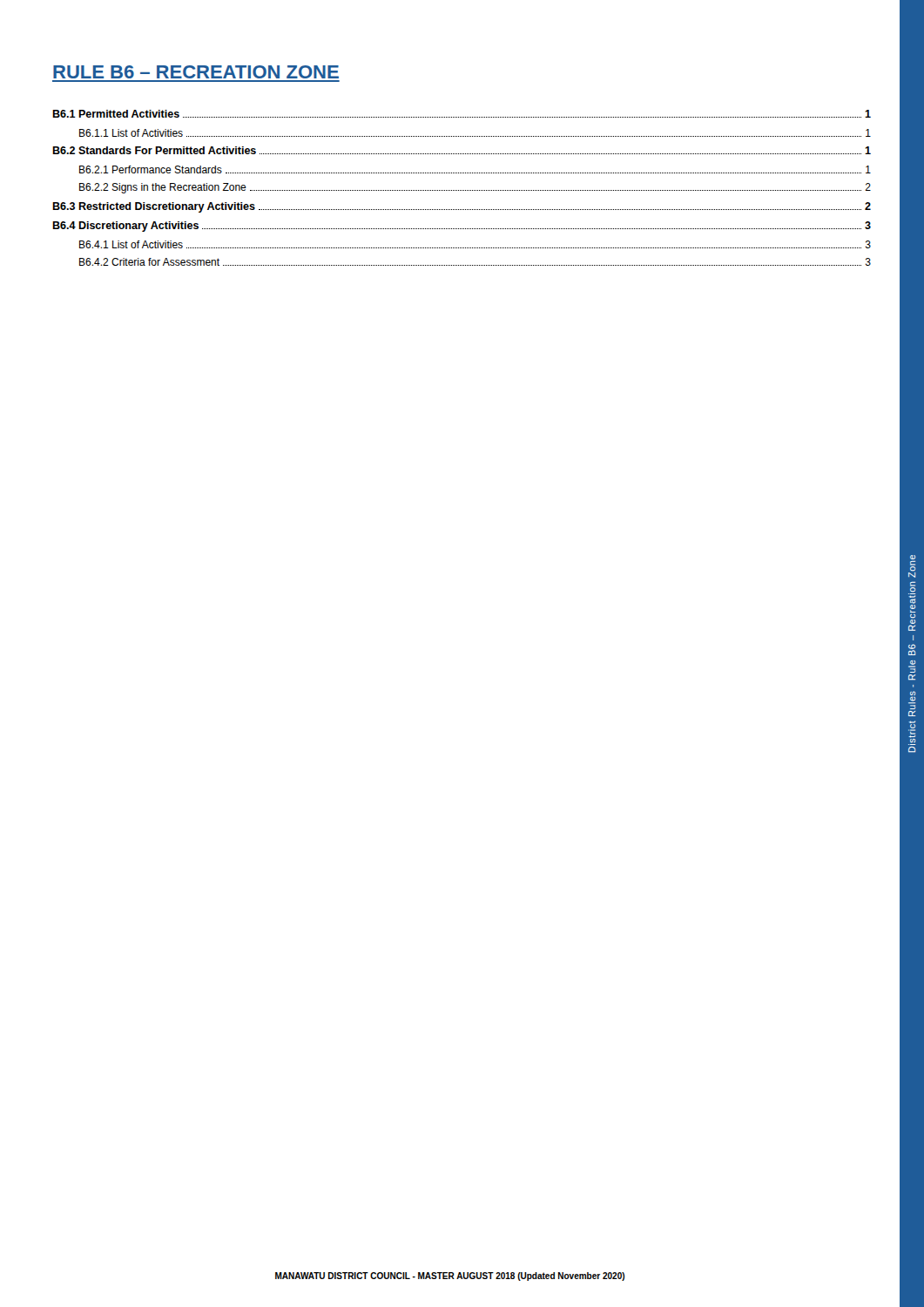Screen dimensions: 1307x924
Task: Select the list item that reads "B6.1.1 List of Activities 1"
Action: click(x=475, y=133)
